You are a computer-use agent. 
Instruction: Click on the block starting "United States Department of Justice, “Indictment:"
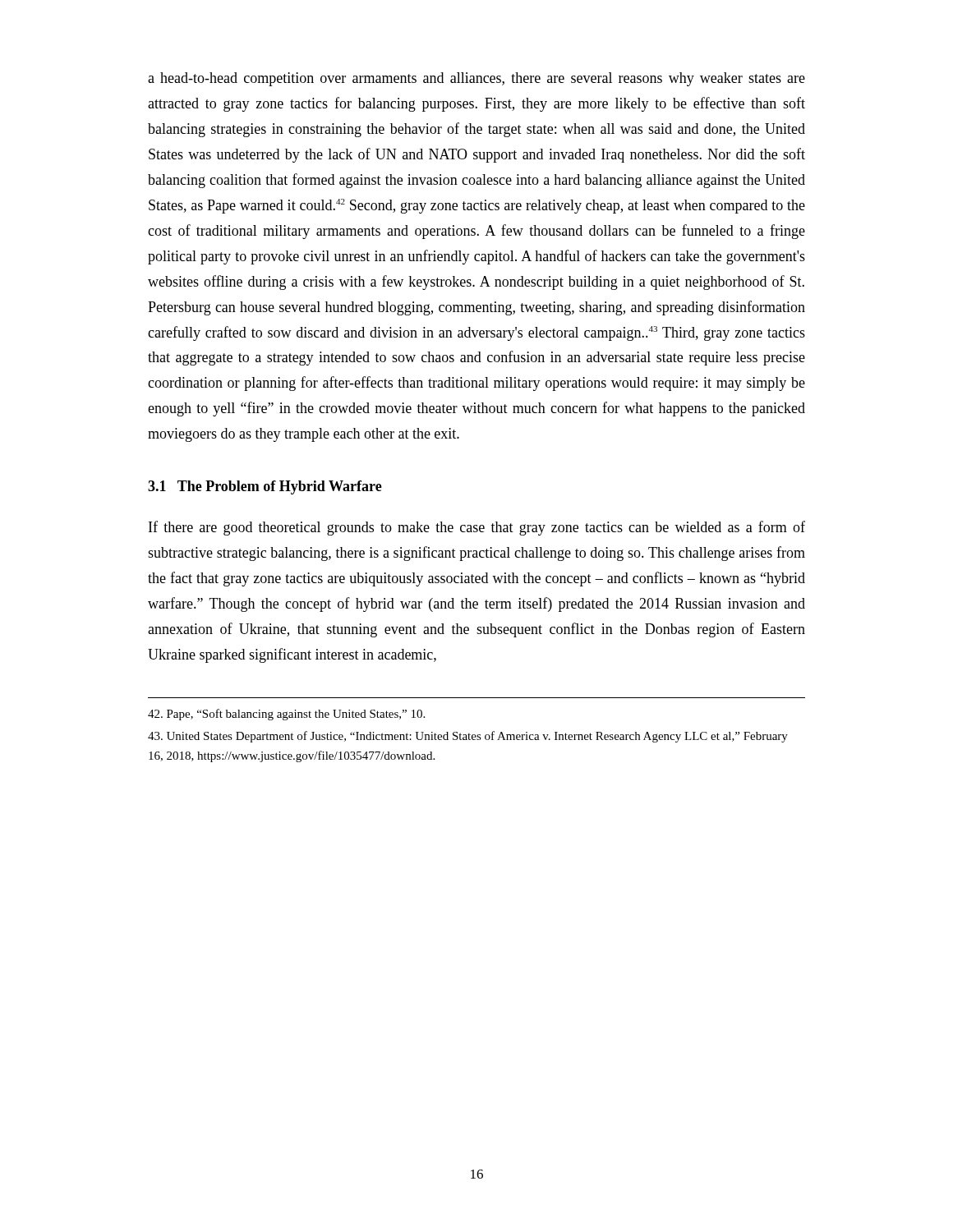pyautogui.click(x=468, y=746)
